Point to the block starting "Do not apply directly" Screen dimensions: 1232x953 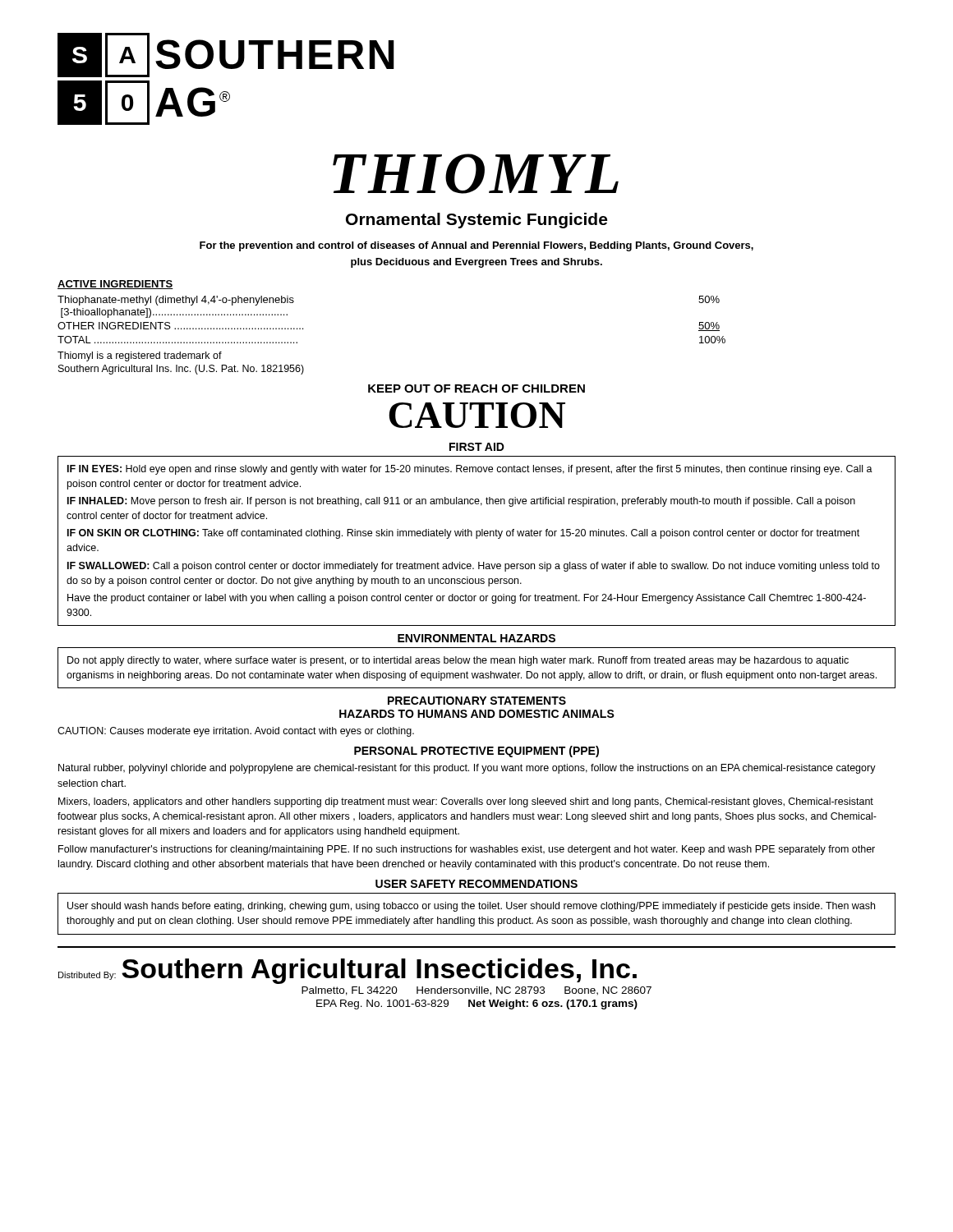472,668
